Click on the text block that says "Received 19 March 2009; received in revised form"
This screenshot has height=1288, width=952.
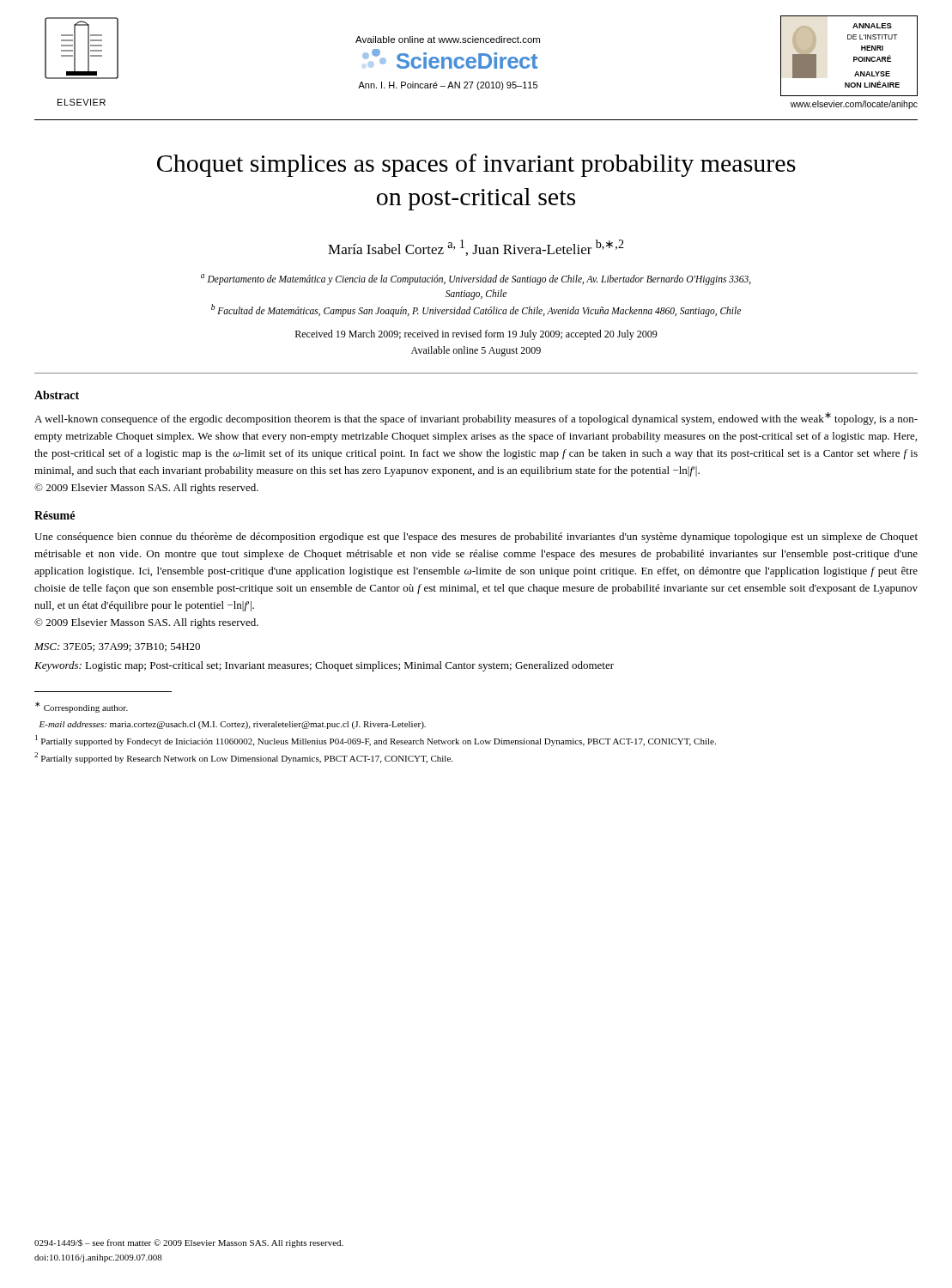476,334
